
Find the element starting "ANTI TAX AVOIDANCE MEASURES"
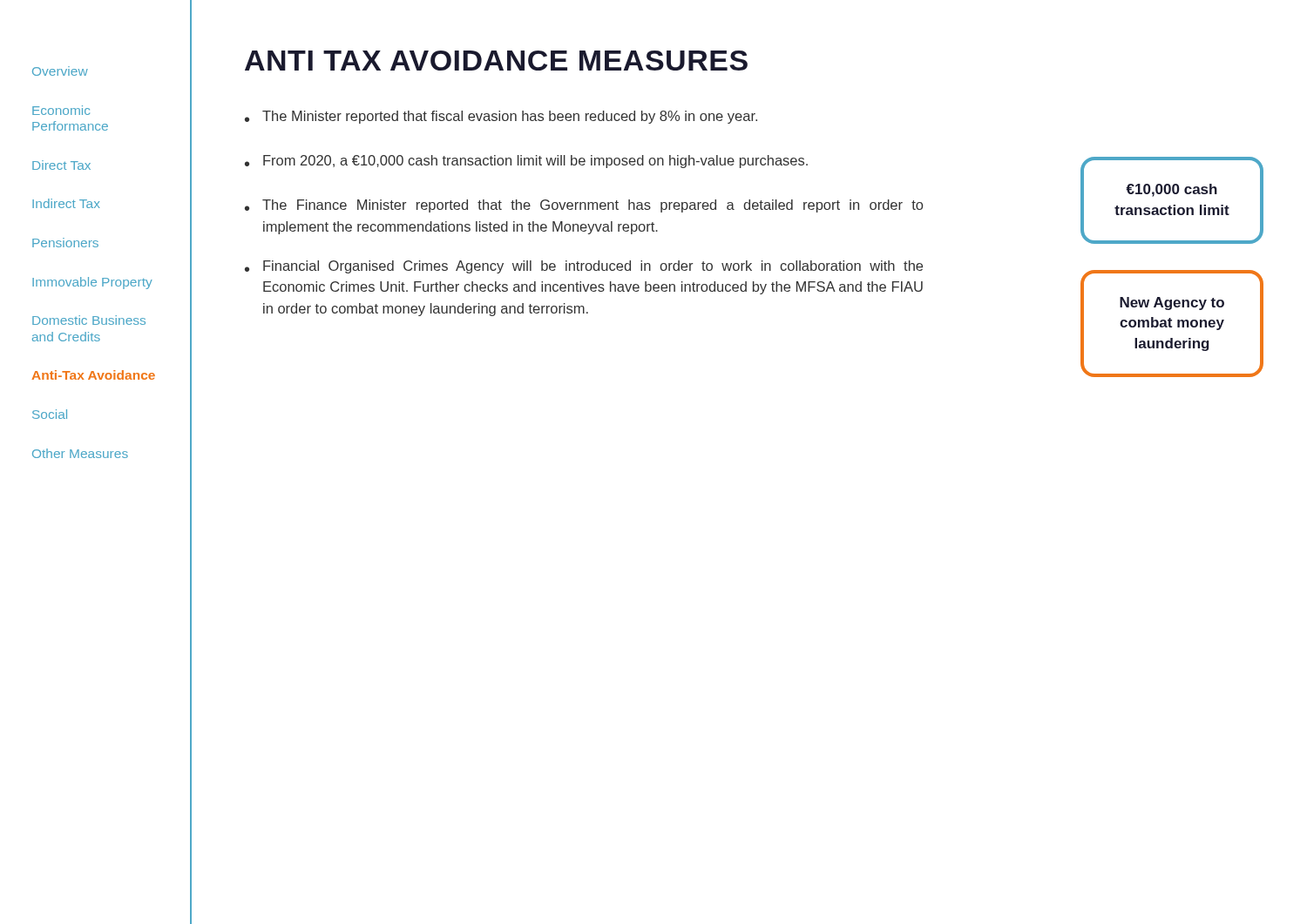tap(497, 60)
